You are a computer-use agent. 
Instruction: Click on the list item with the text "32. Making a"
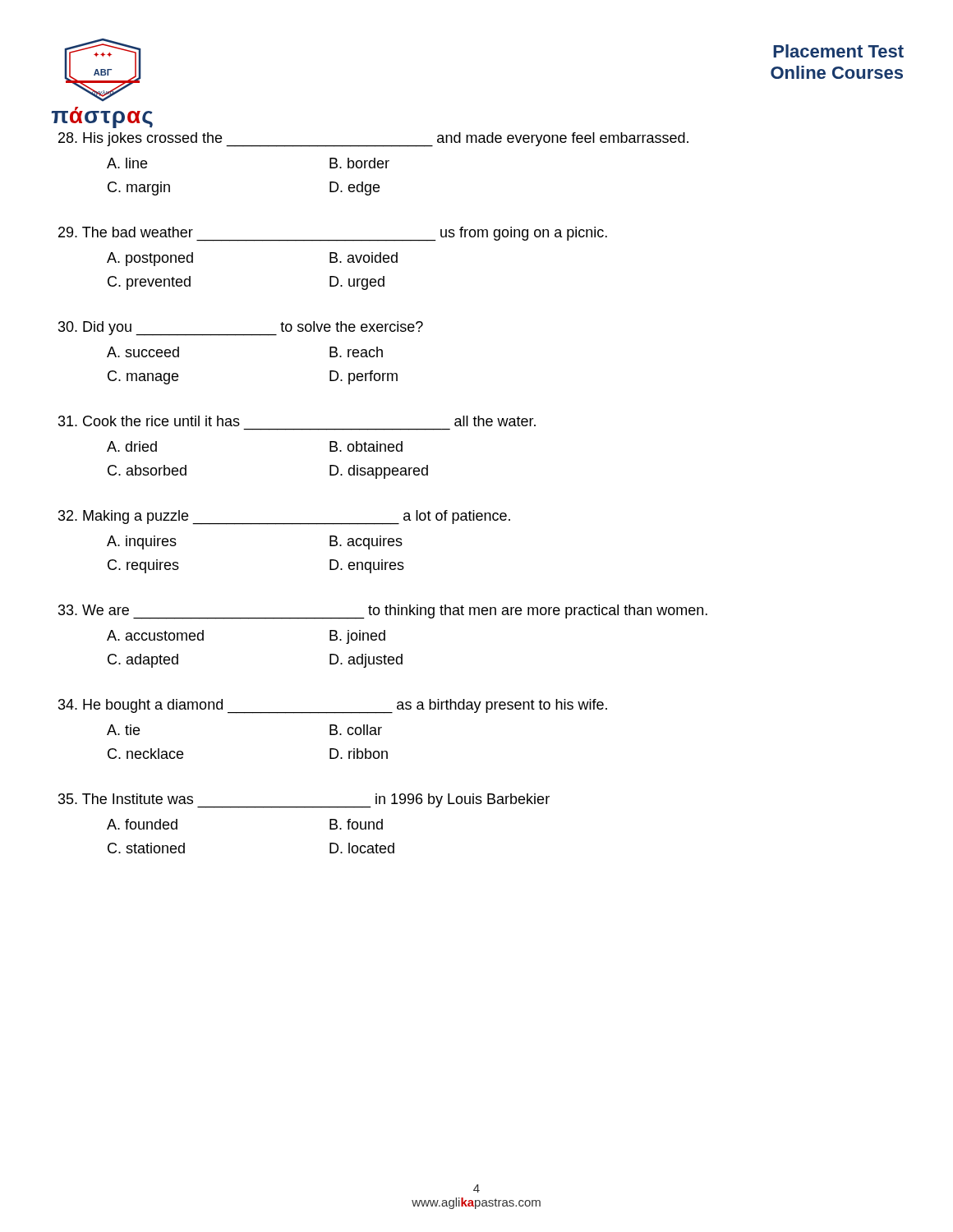pos(124,517)
